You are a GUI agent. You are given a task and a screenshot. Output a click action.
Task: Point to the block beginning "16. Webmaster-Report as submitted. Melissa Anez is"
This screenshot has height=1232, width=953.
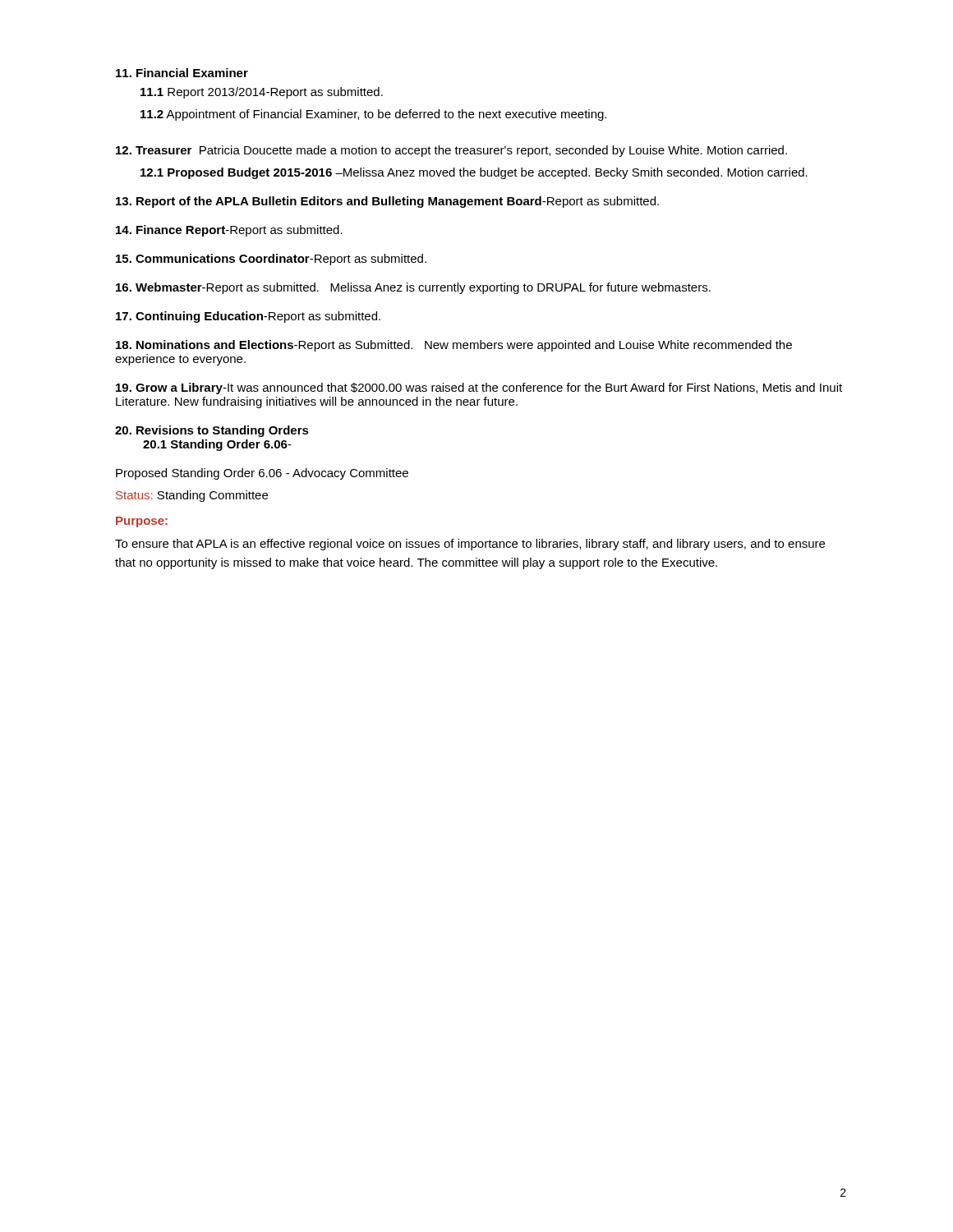(413, 287)
